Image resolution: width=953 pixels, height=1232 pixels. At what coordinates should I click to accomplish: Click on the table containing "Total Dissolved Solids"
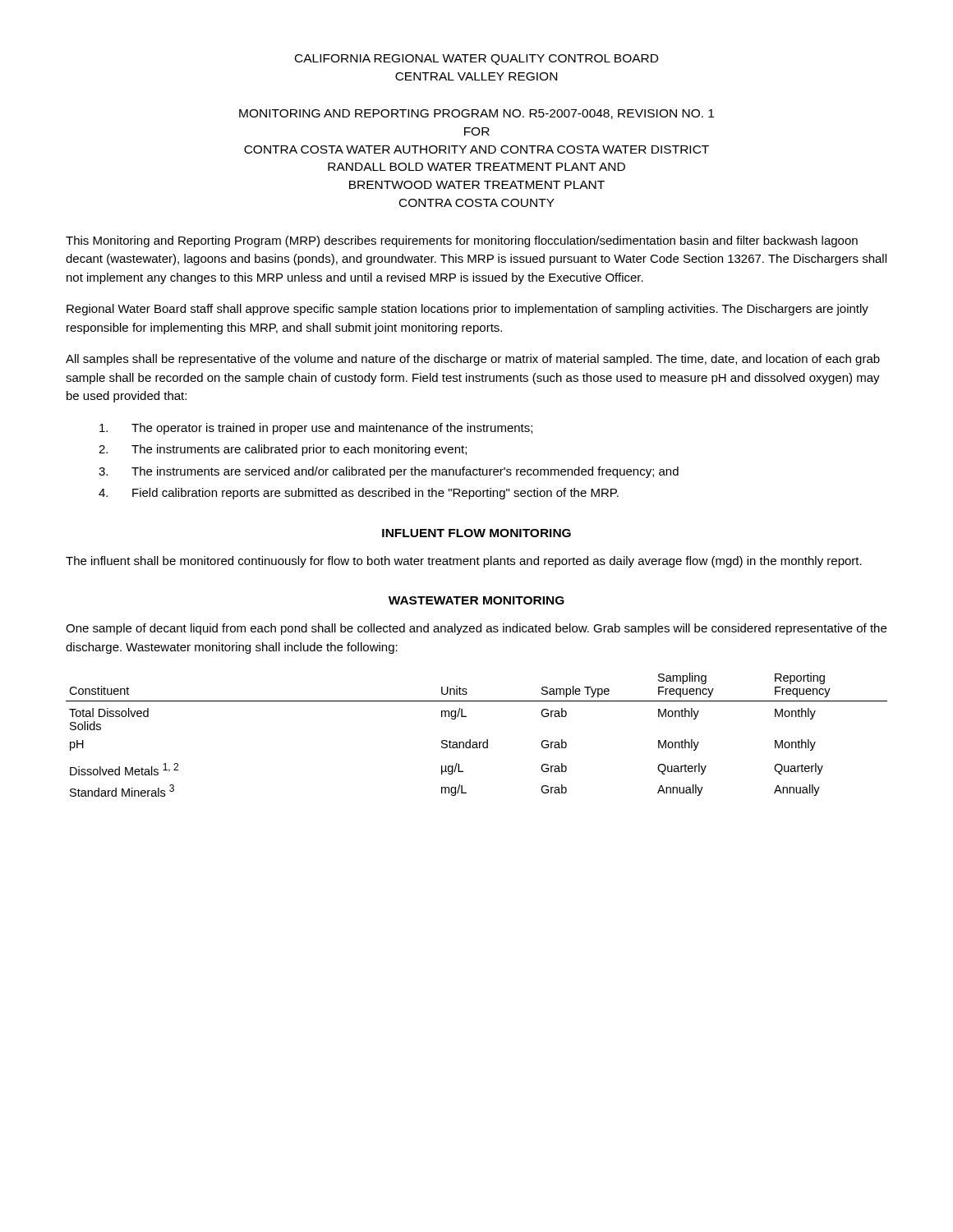476,735
